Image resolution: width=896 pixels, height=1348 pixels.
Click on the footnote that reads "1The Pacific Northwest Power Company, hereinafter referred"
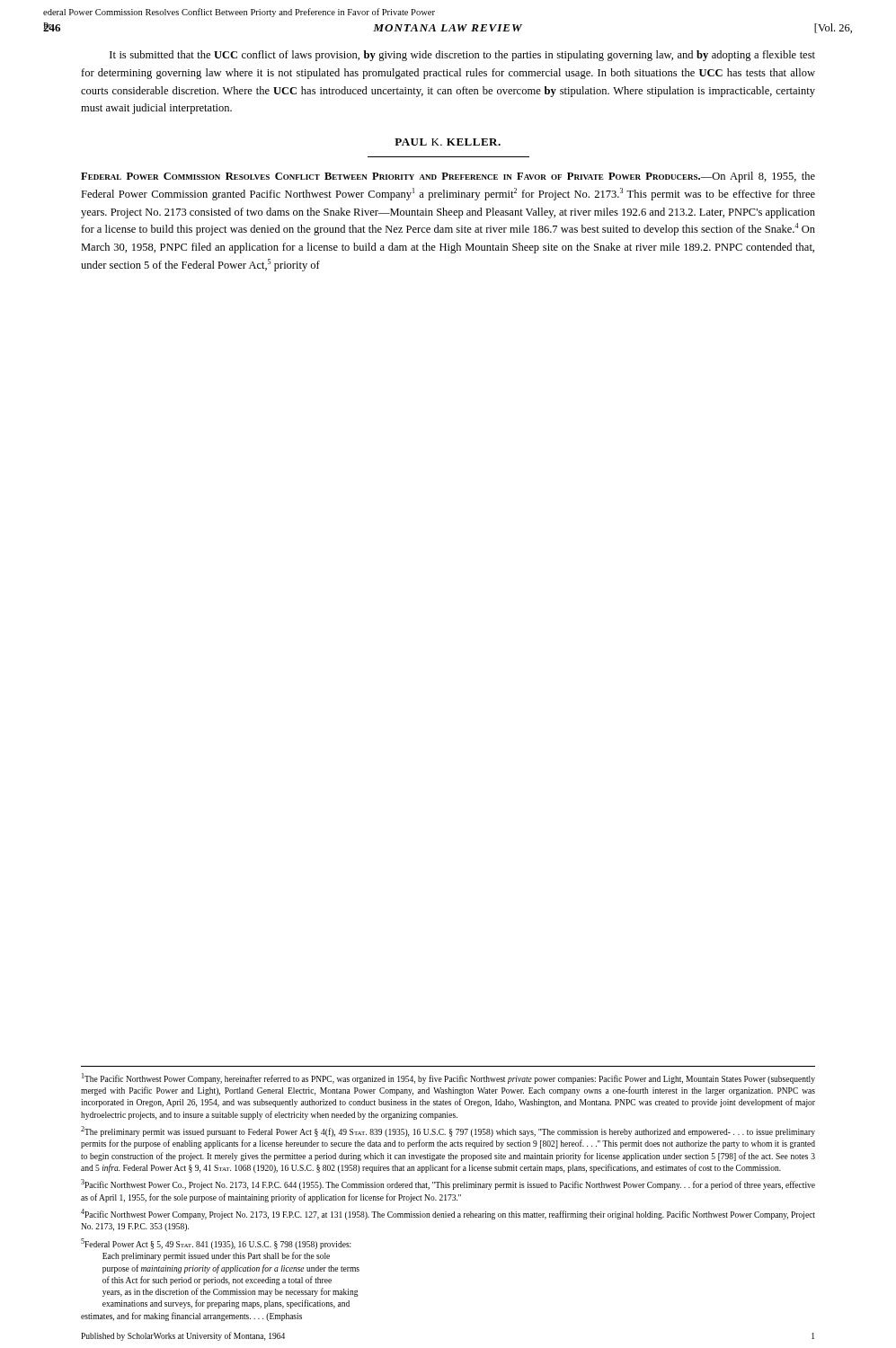pos(448,1197)
